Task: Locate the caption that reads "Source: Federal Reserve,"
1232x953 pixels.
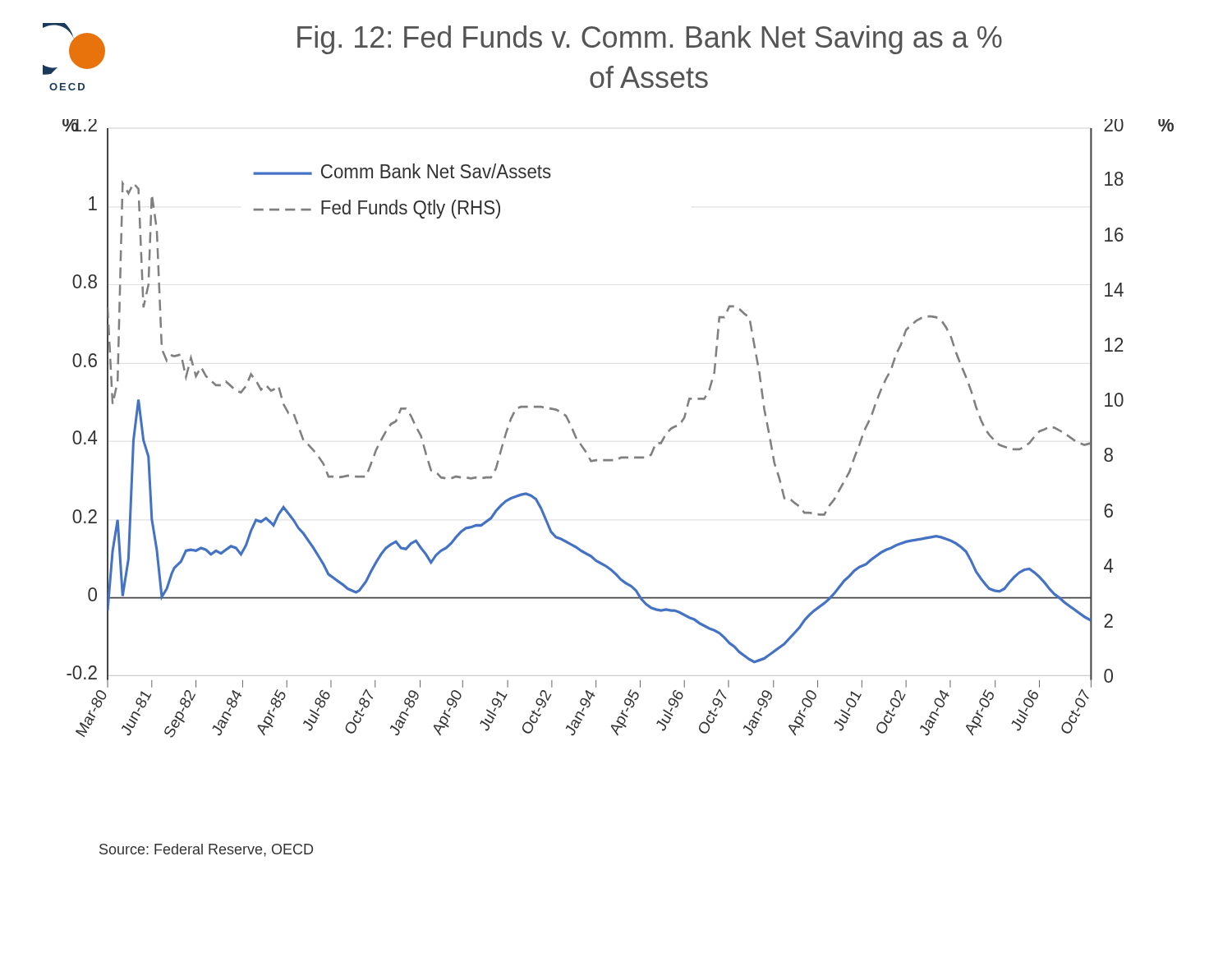Action: pyautogui.click(x=206, y=850)
